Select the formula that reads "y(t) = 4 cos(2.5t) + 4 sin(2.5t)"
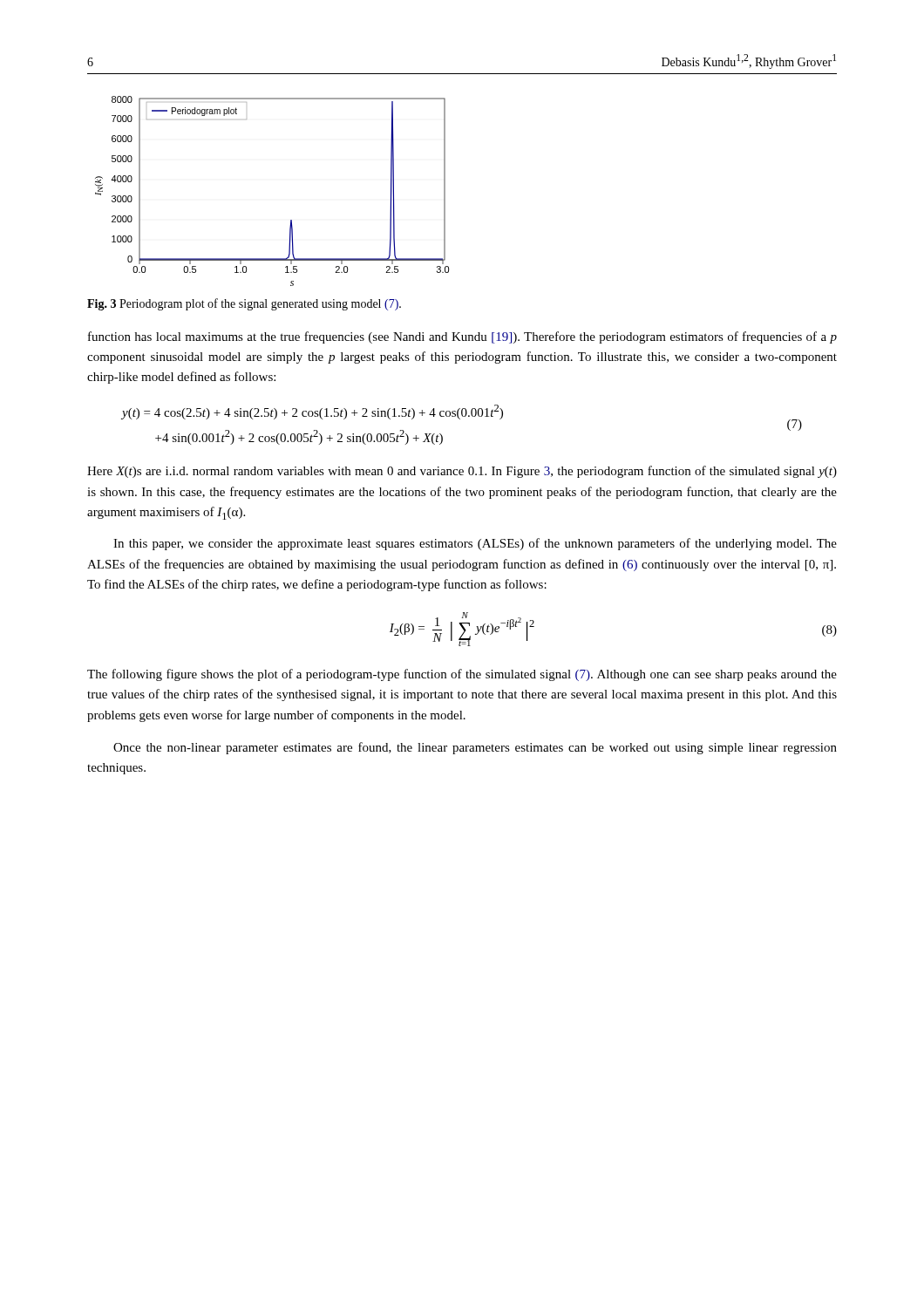 (462, 425)
